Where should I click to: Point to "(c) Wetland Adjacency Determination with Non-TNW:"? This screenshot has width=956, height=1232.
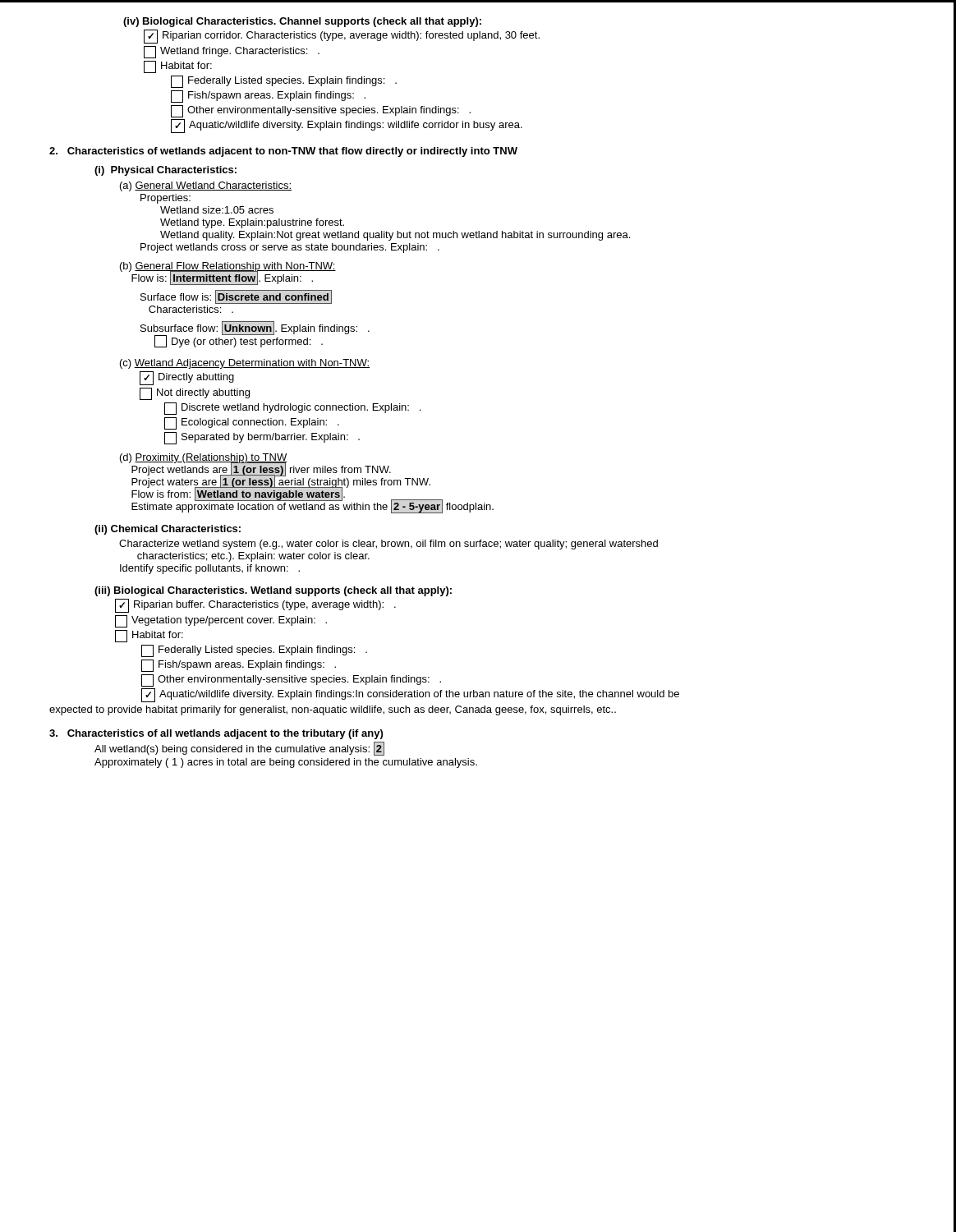244,363
